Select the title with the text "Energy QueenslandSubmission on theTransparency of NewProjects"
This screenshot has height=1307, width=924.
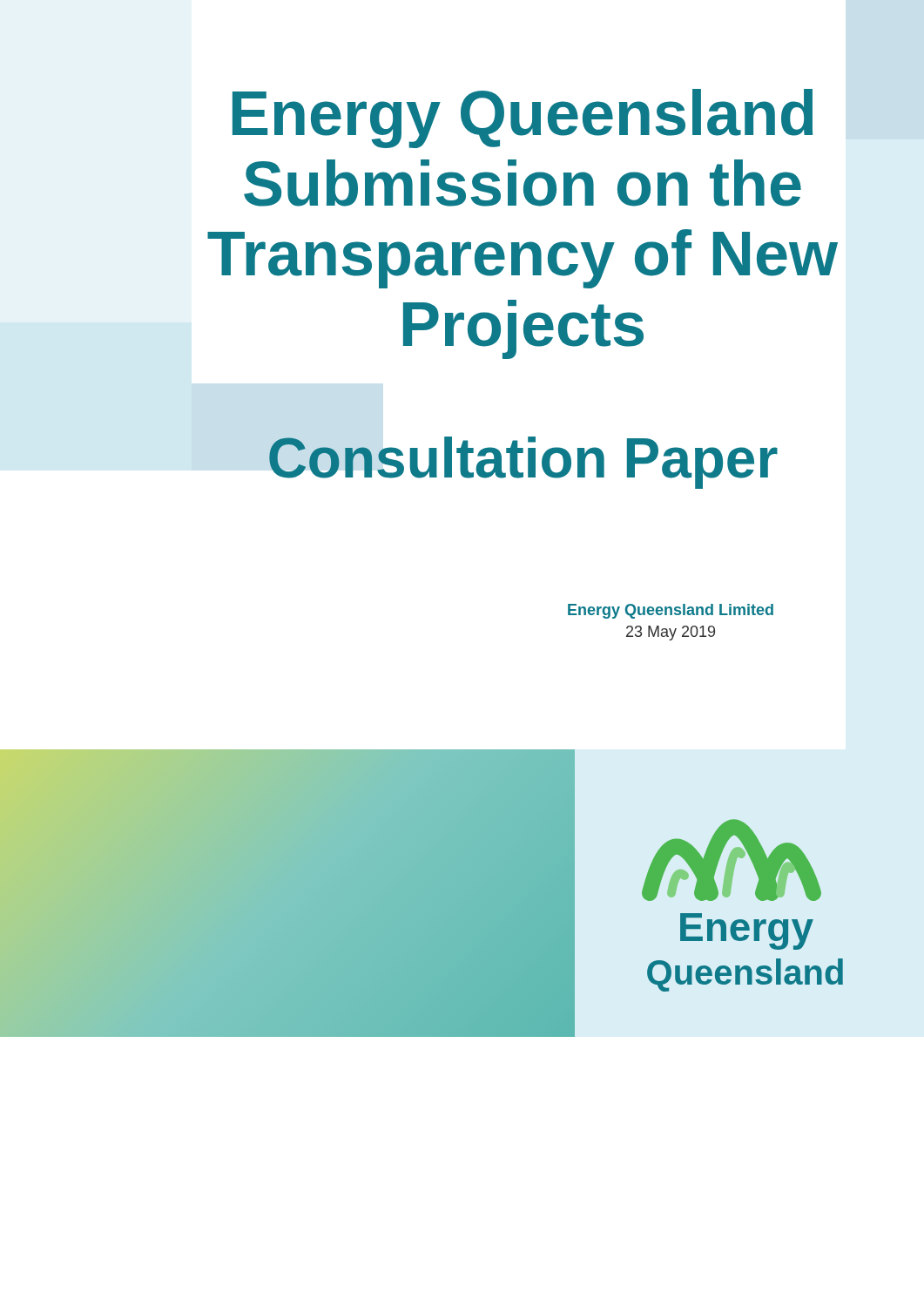pos(523,219)
